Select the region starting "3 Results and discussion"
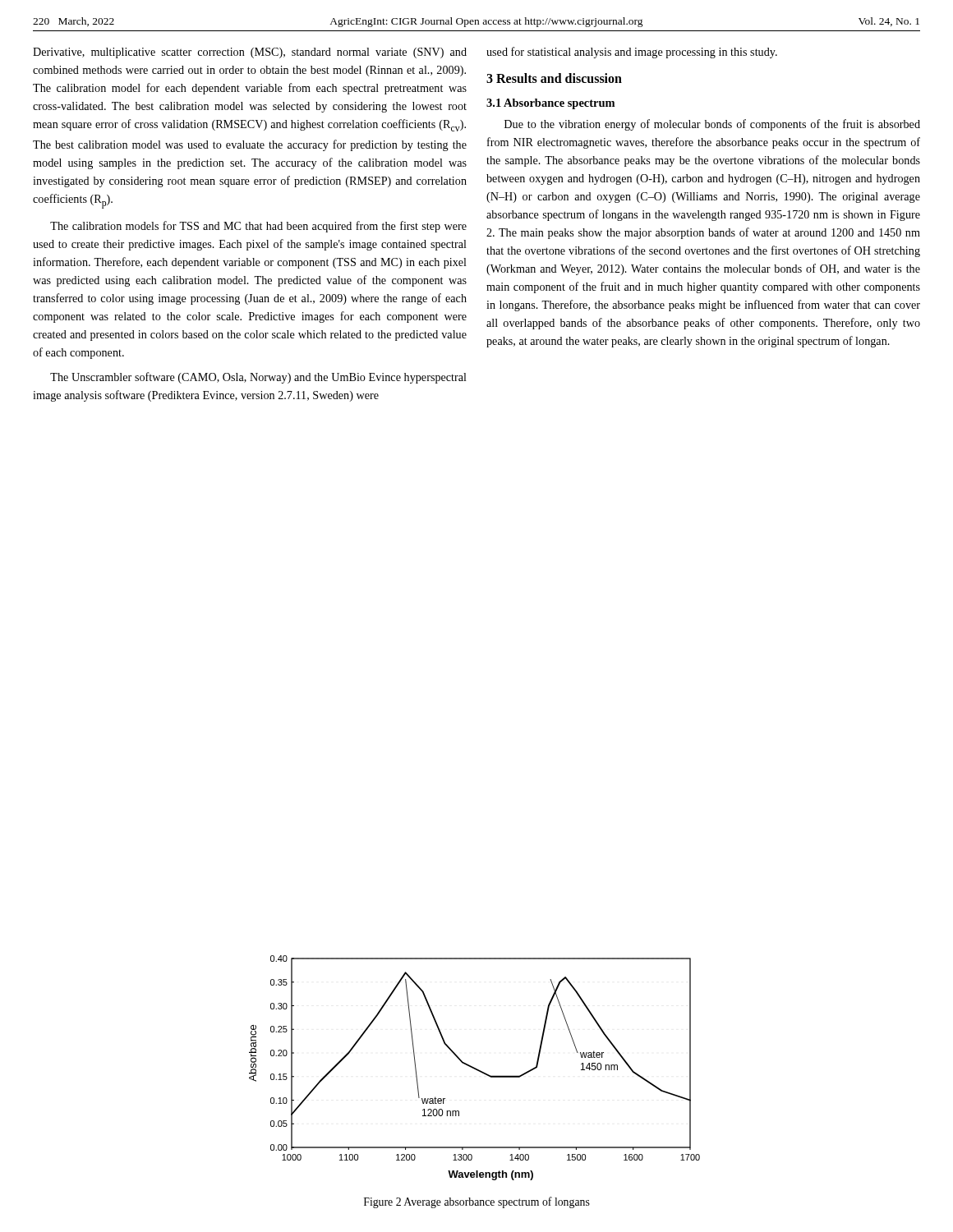 coord(554,78)
